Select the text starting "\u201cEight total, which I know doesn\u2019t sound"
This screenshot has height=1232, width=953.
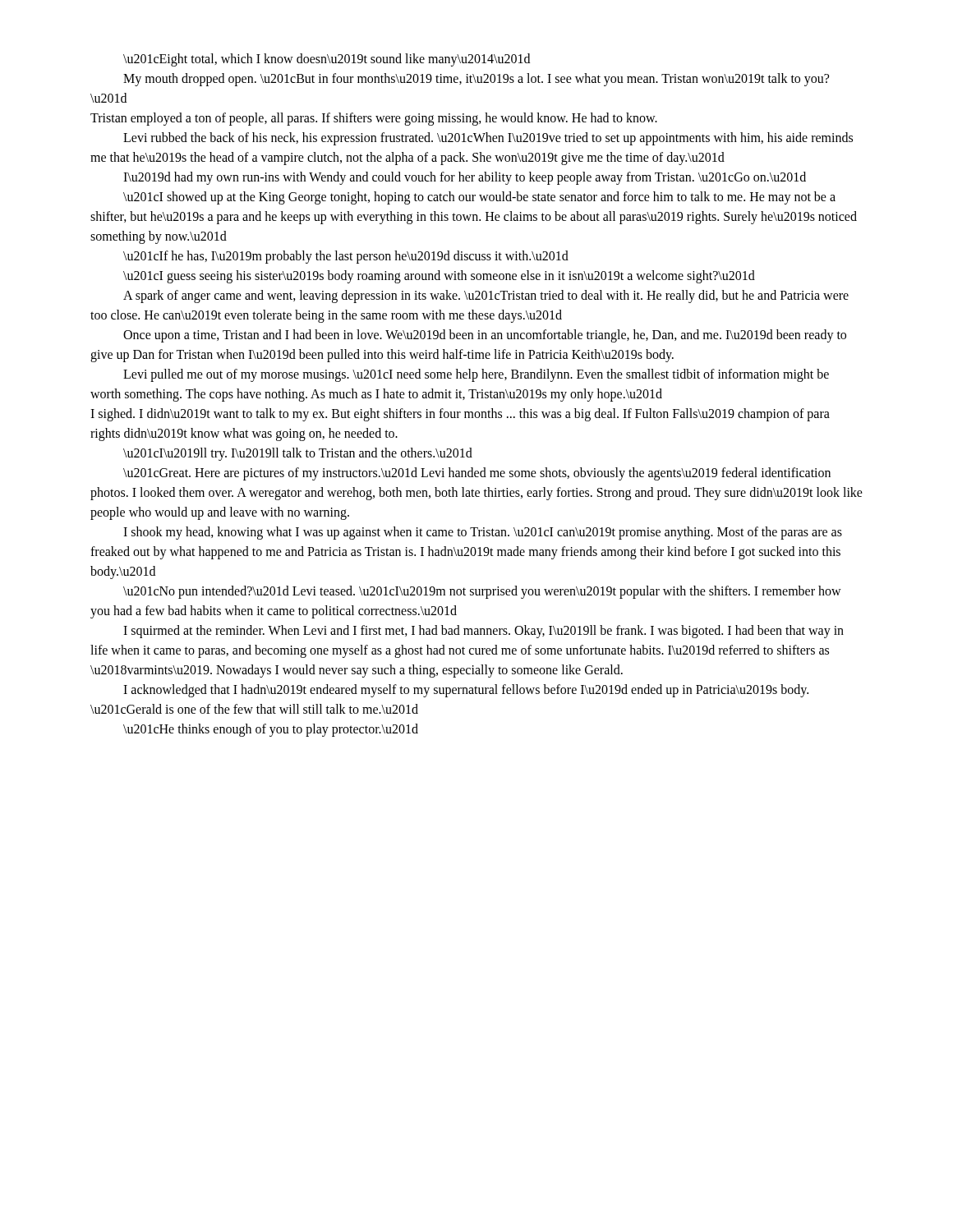476,394
